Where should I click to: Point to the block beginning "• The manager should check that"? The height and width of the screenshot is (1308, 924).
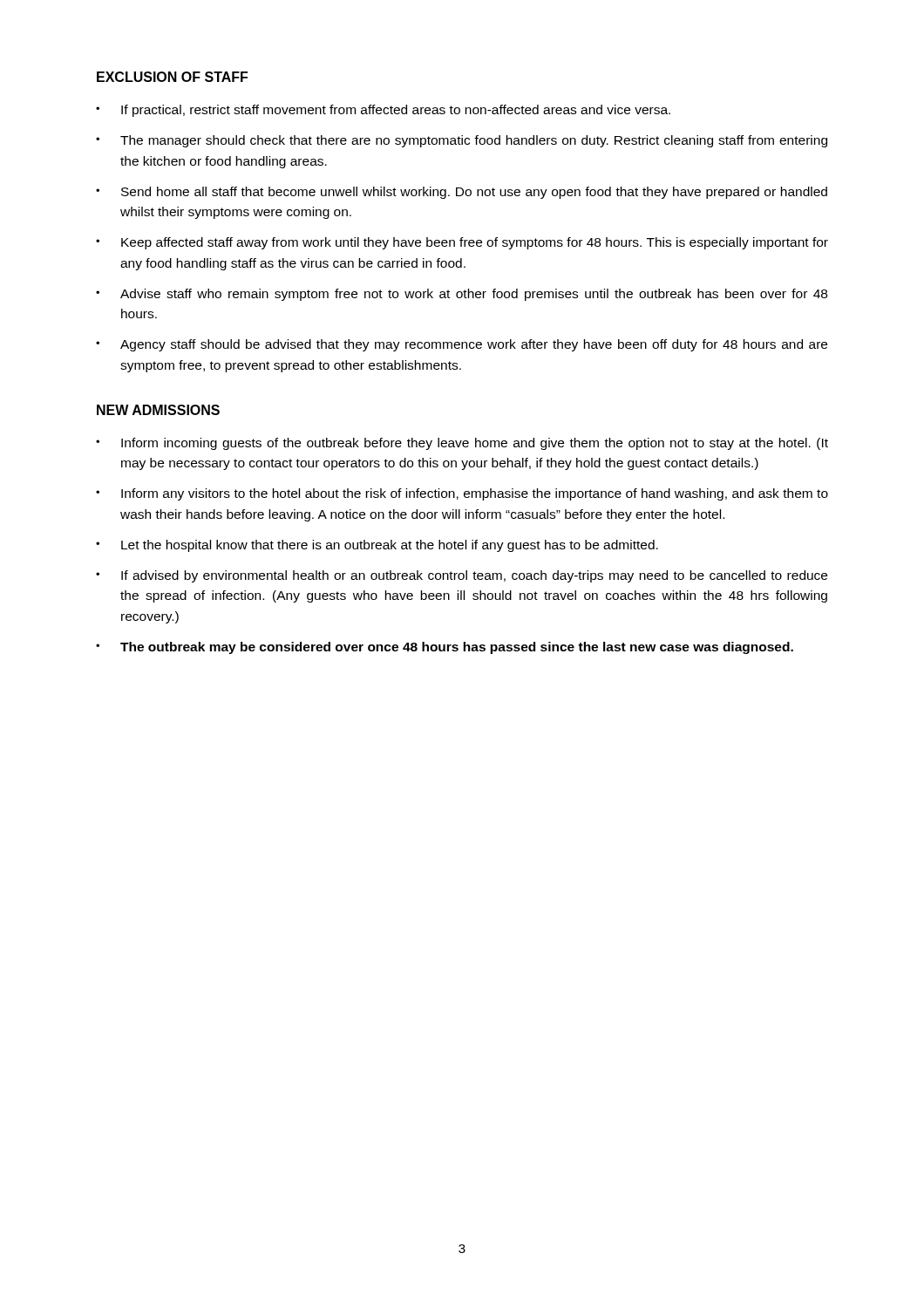pyautogui.click(x=462, y=150)
